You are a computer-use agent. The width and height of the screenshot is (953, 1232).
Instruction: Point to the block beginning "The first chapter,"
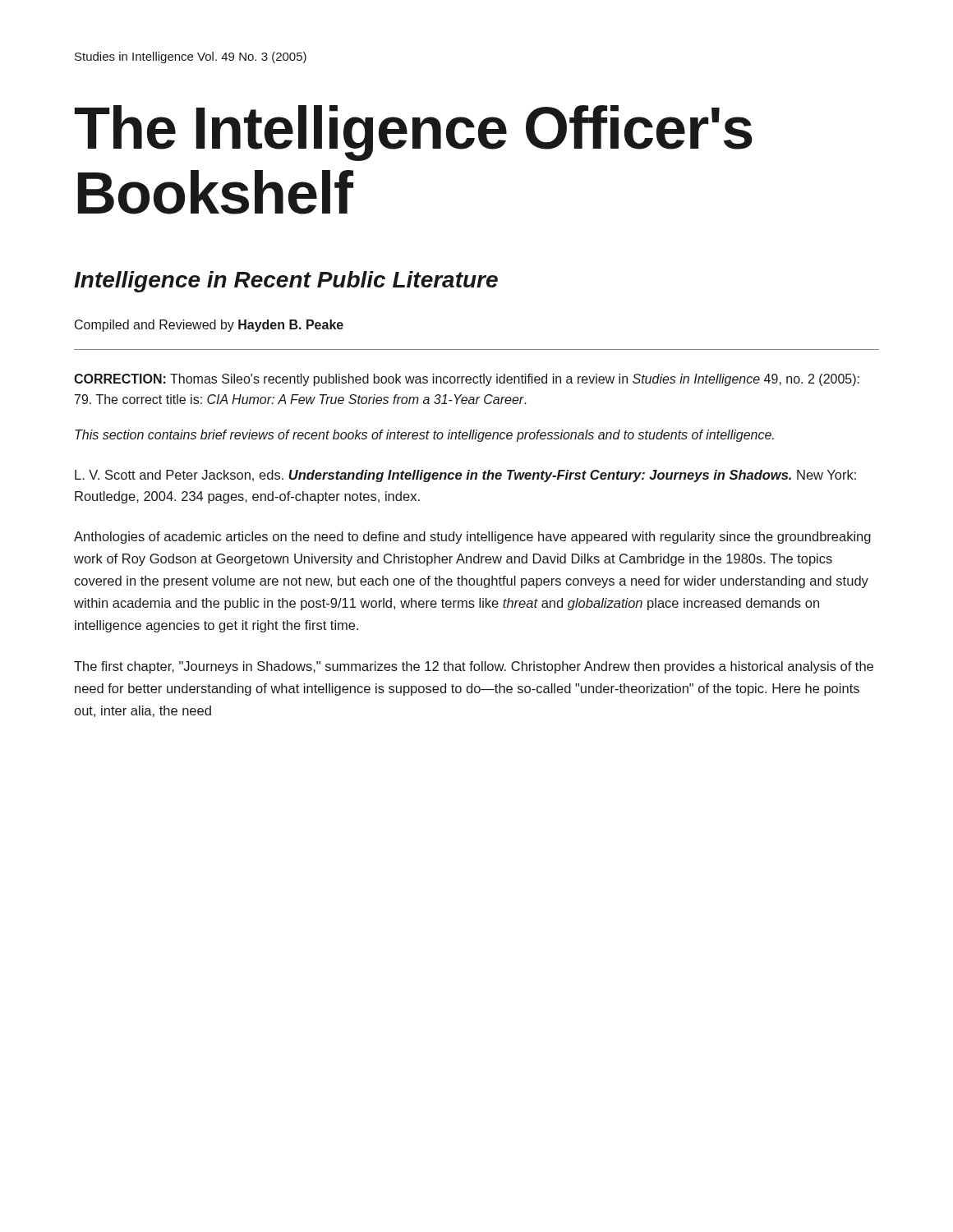(x=474, y=688)
